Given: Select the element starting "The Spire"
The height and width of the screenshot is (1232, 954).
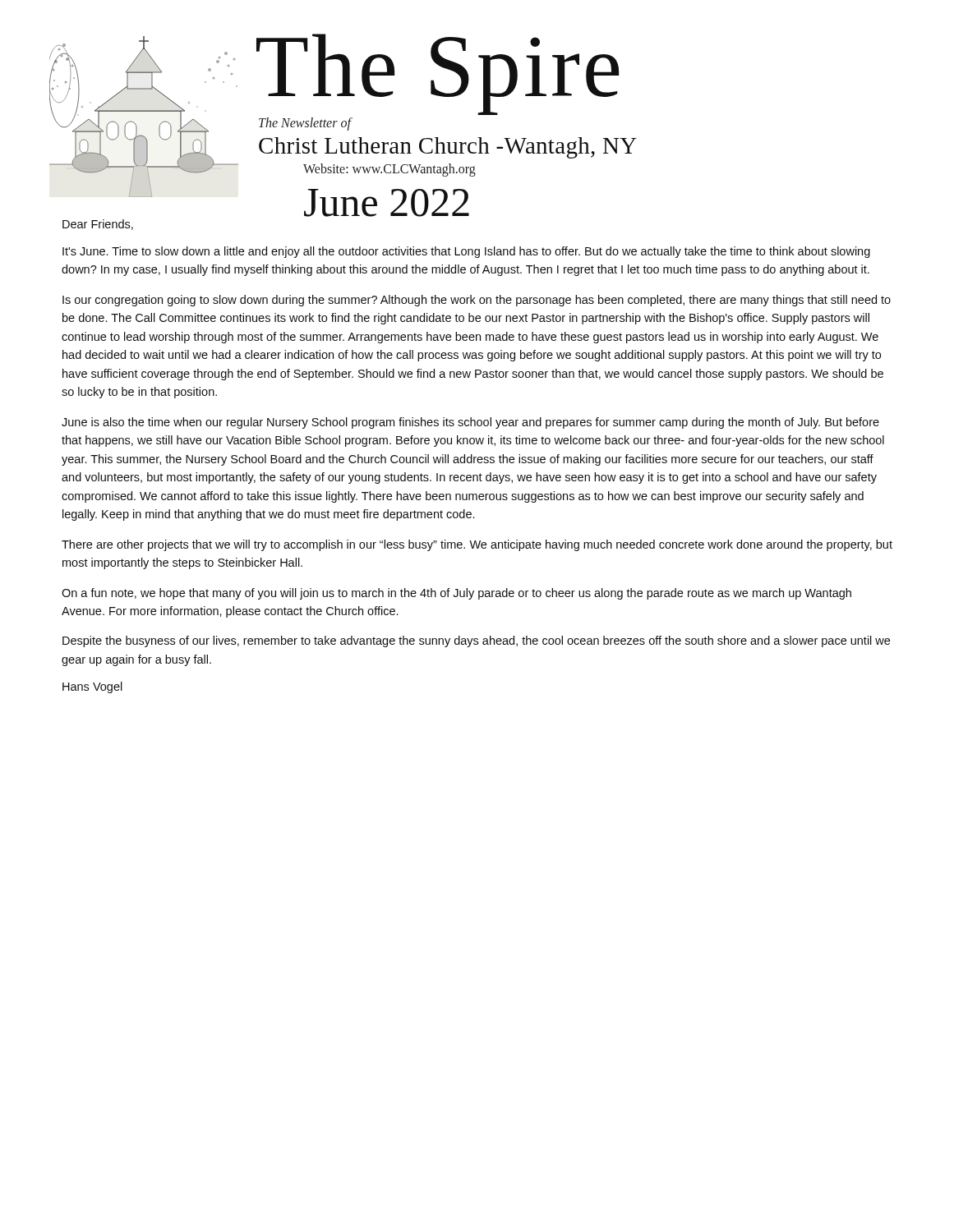Looking at the screenshot, I should click(x=440, y=67).
